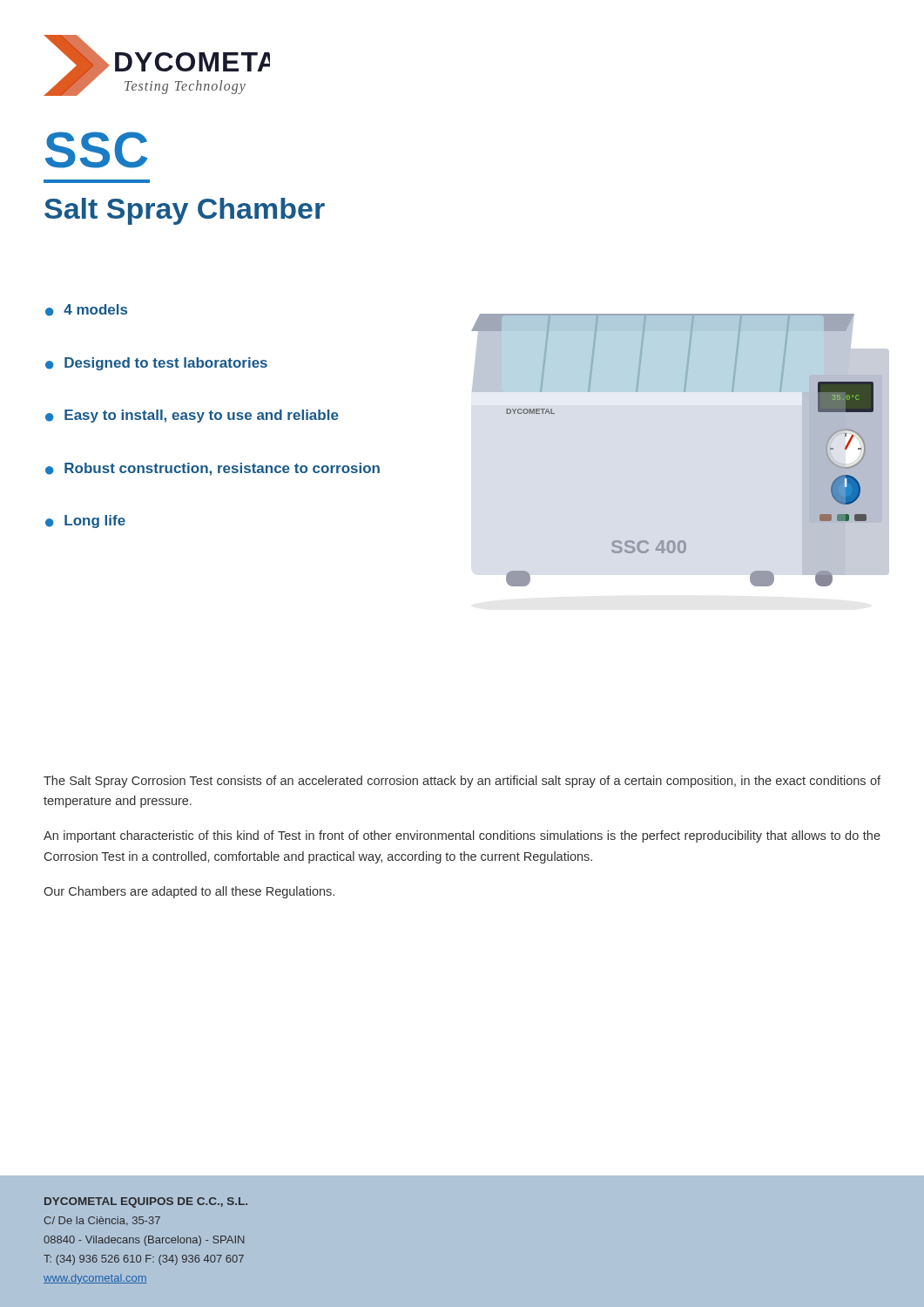The image size is (924, 1307).
Task: Navigate to the passage starting "Our Chambers are"
Action: tap(190, 892)
